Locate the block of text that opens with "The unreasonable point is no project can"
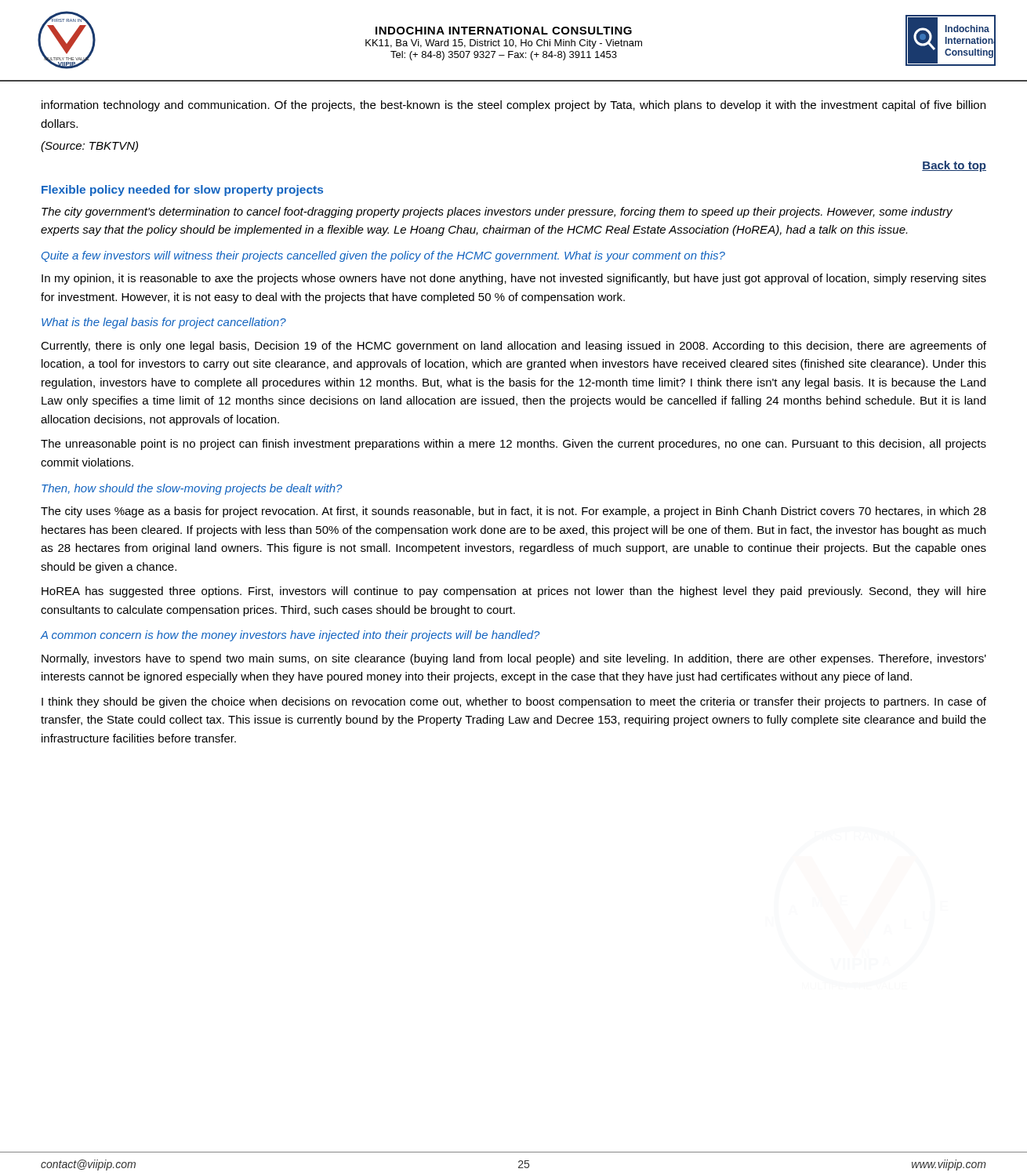Viewport: 1027px width, 1176px height. click(x=514, y=453)
